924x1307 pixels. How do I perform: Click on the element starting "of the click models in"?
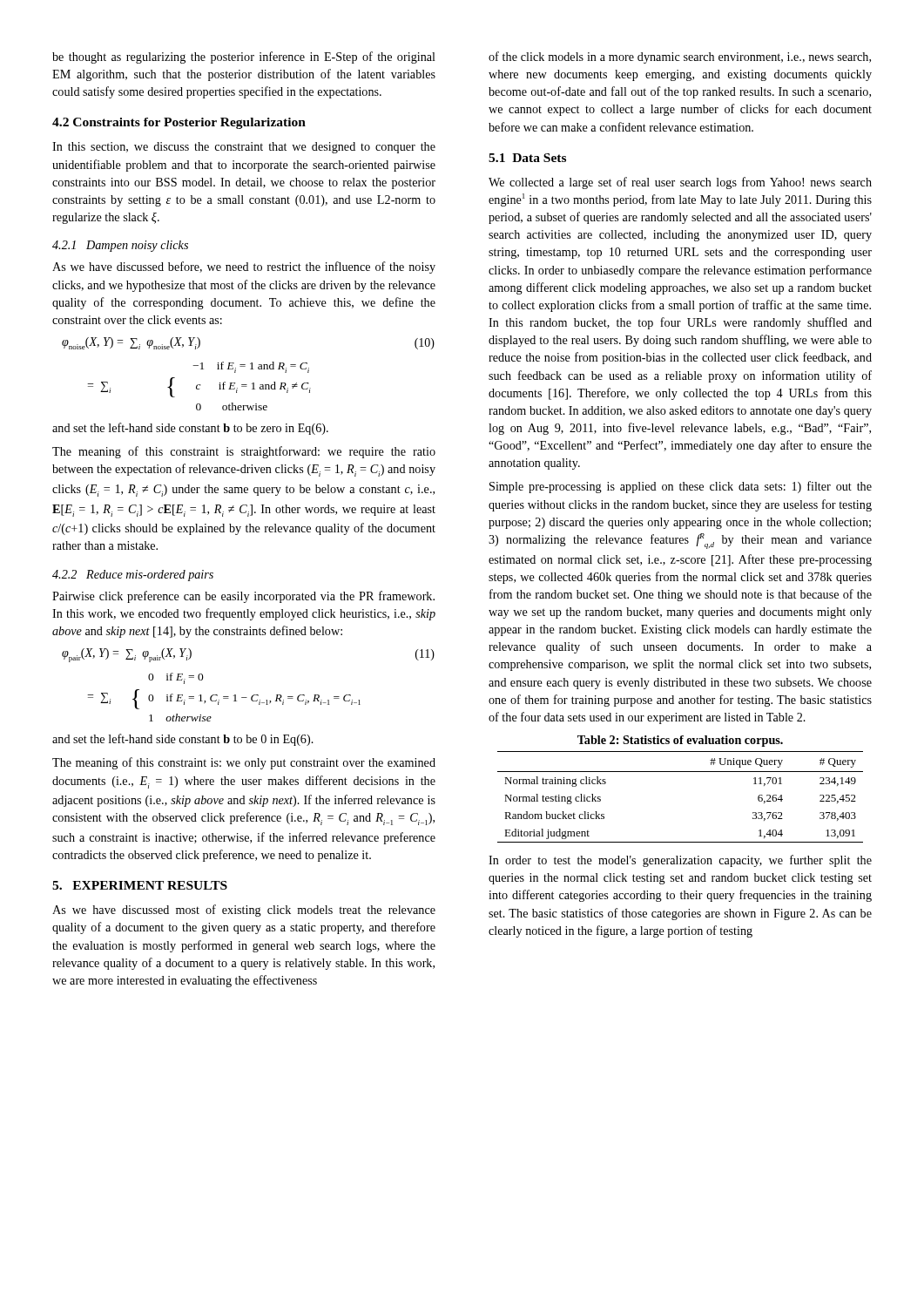point(680,92)
